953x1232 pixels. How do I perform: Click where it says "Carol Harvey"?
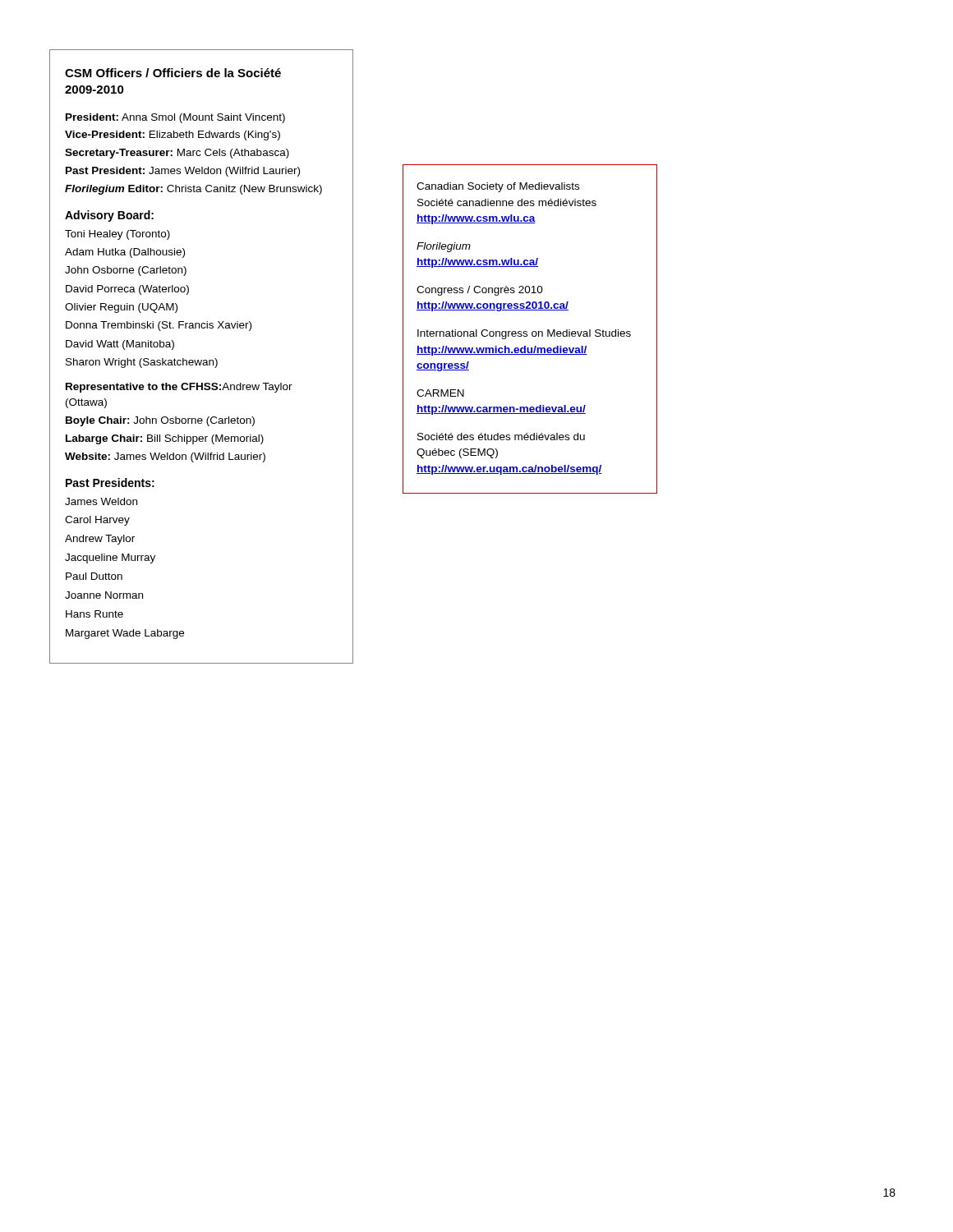click(97, 520)
